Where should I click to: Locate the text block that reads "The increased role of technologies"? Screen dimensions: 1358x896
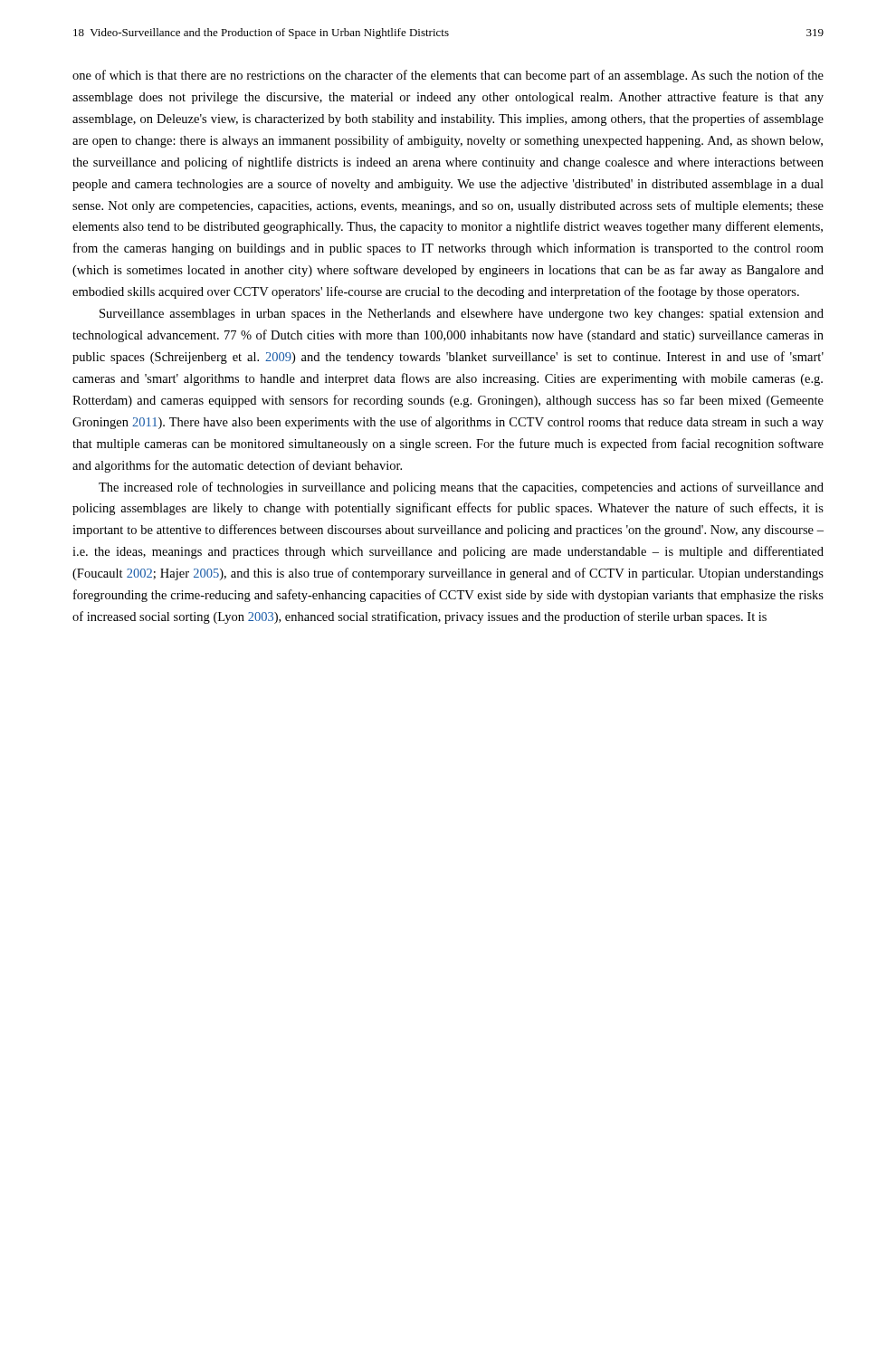click(448, 552)
